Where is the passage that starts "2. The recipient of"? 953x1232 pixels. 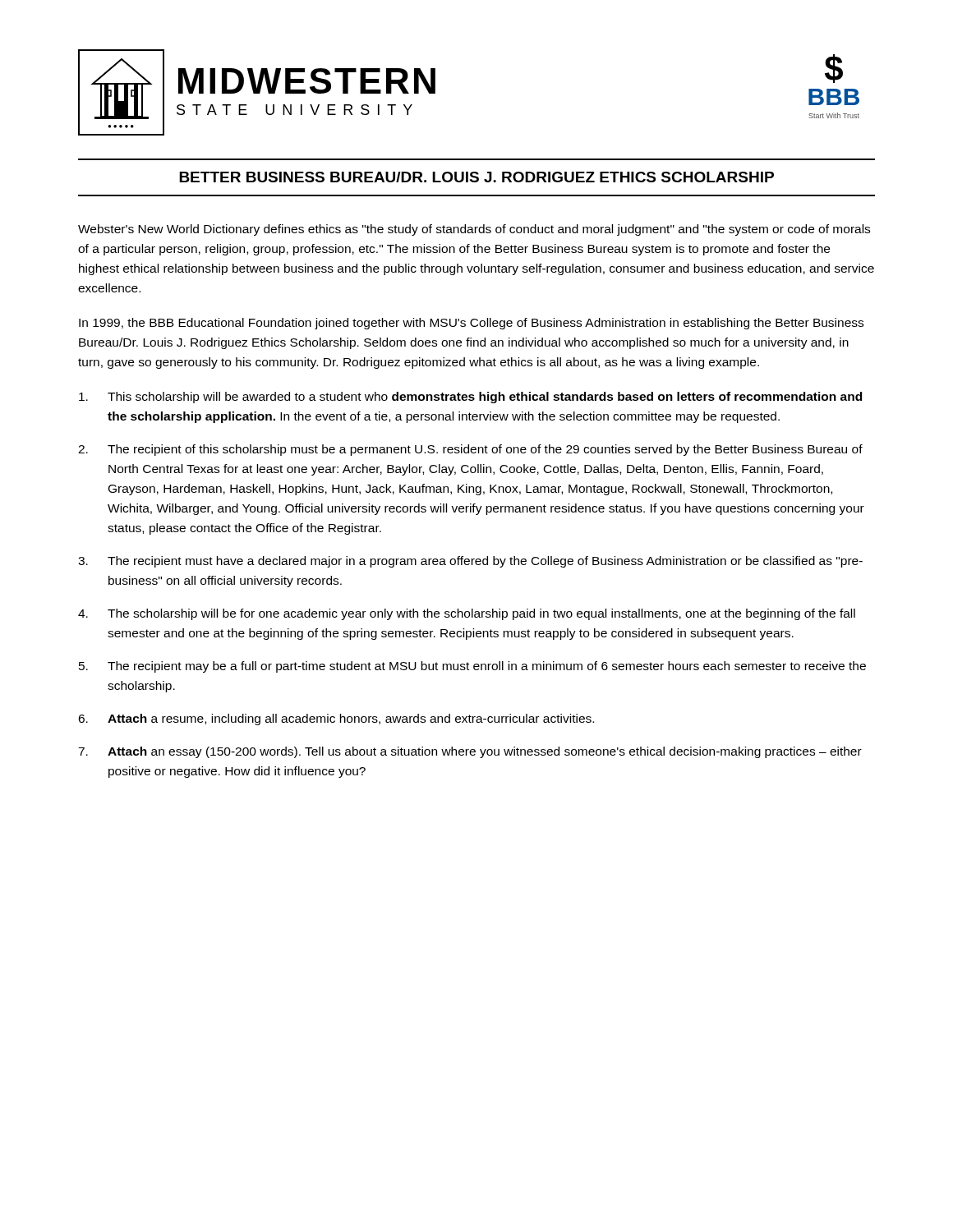pos(476,489)
